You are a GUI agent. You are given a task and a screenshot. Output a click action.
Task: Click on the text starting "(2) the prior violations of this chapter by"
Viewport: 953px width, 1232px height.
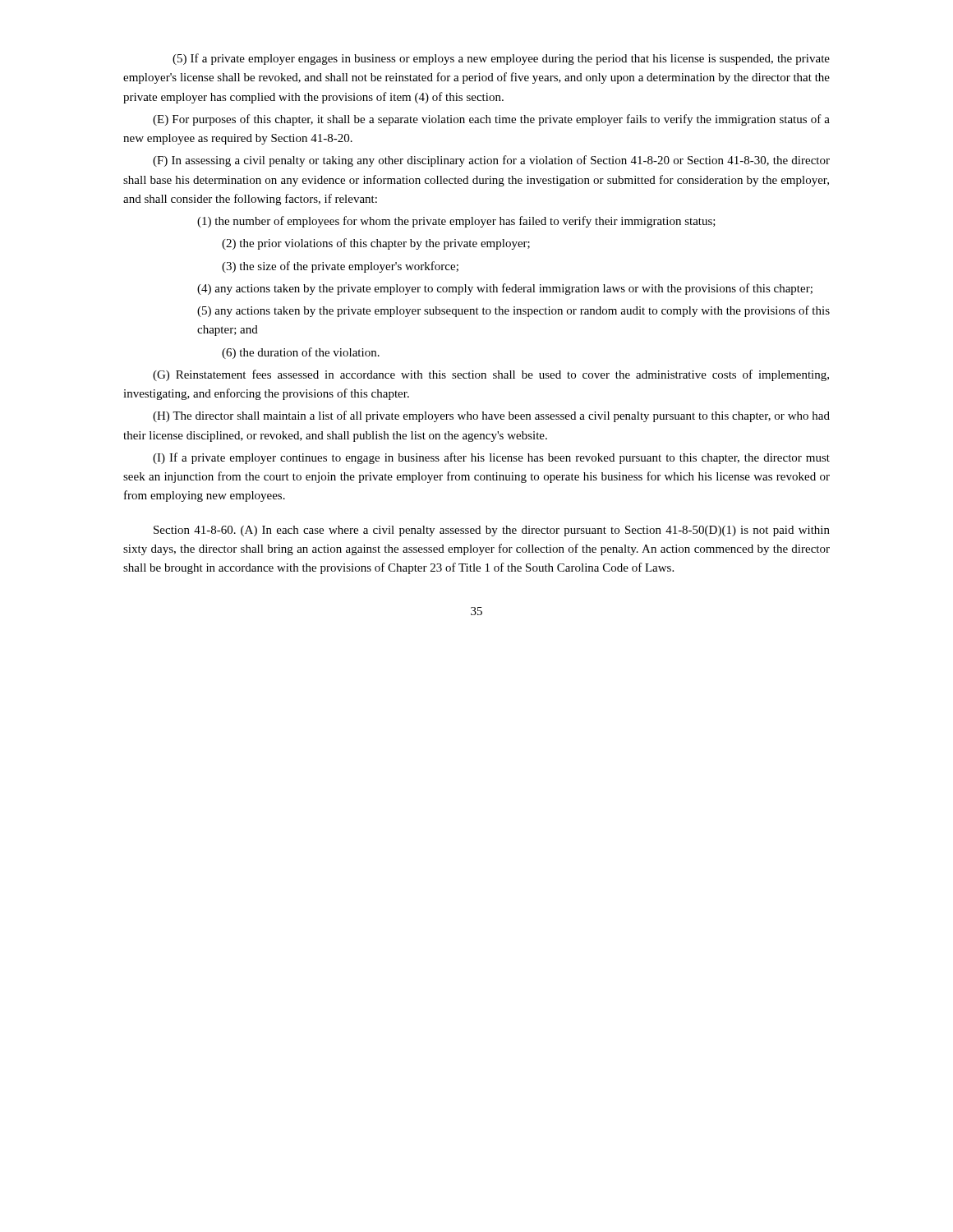[x=476, y=244]
